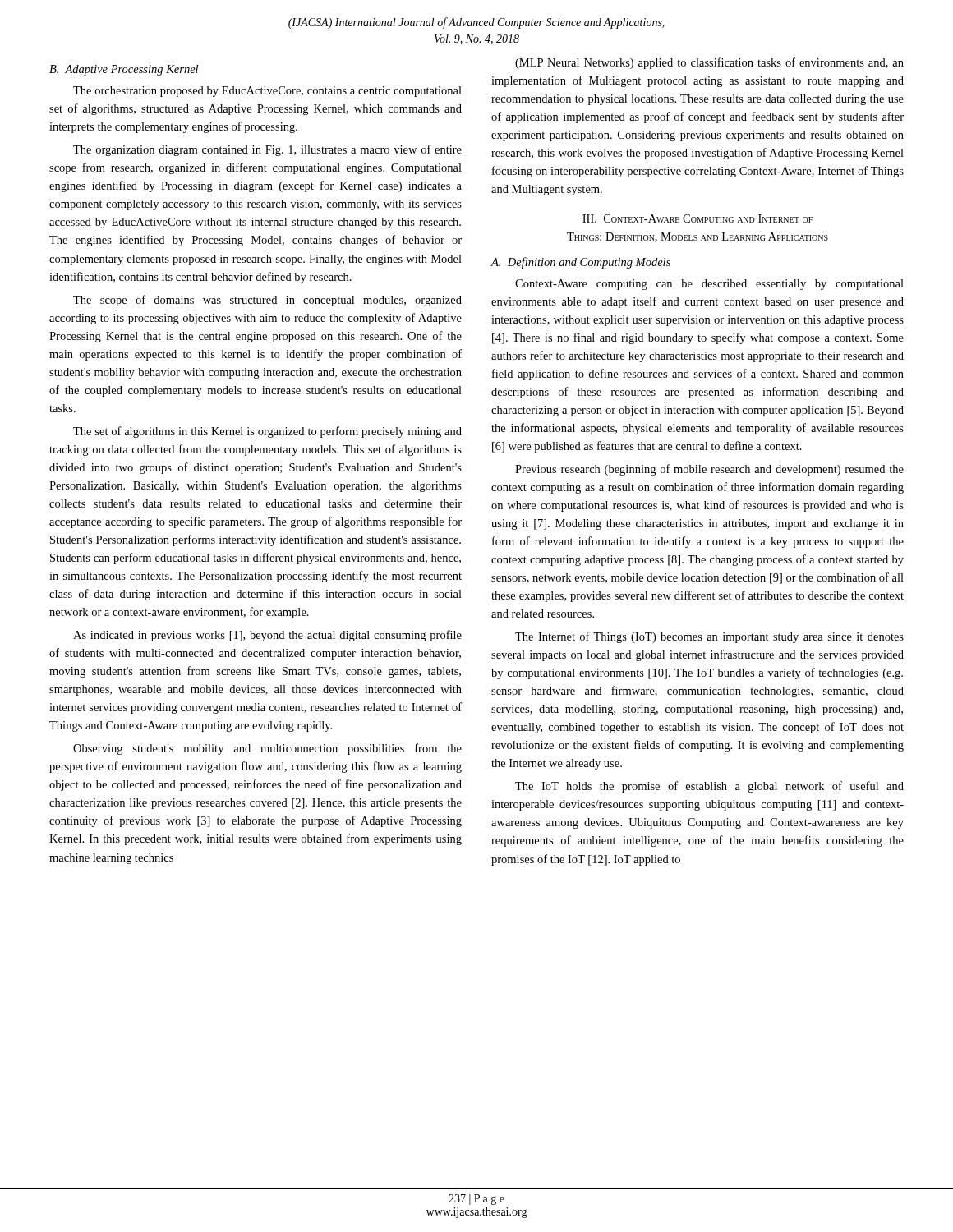
Task: Locate the section header with the text "III. Context-Aware Computing"
Action: (697, 228)
